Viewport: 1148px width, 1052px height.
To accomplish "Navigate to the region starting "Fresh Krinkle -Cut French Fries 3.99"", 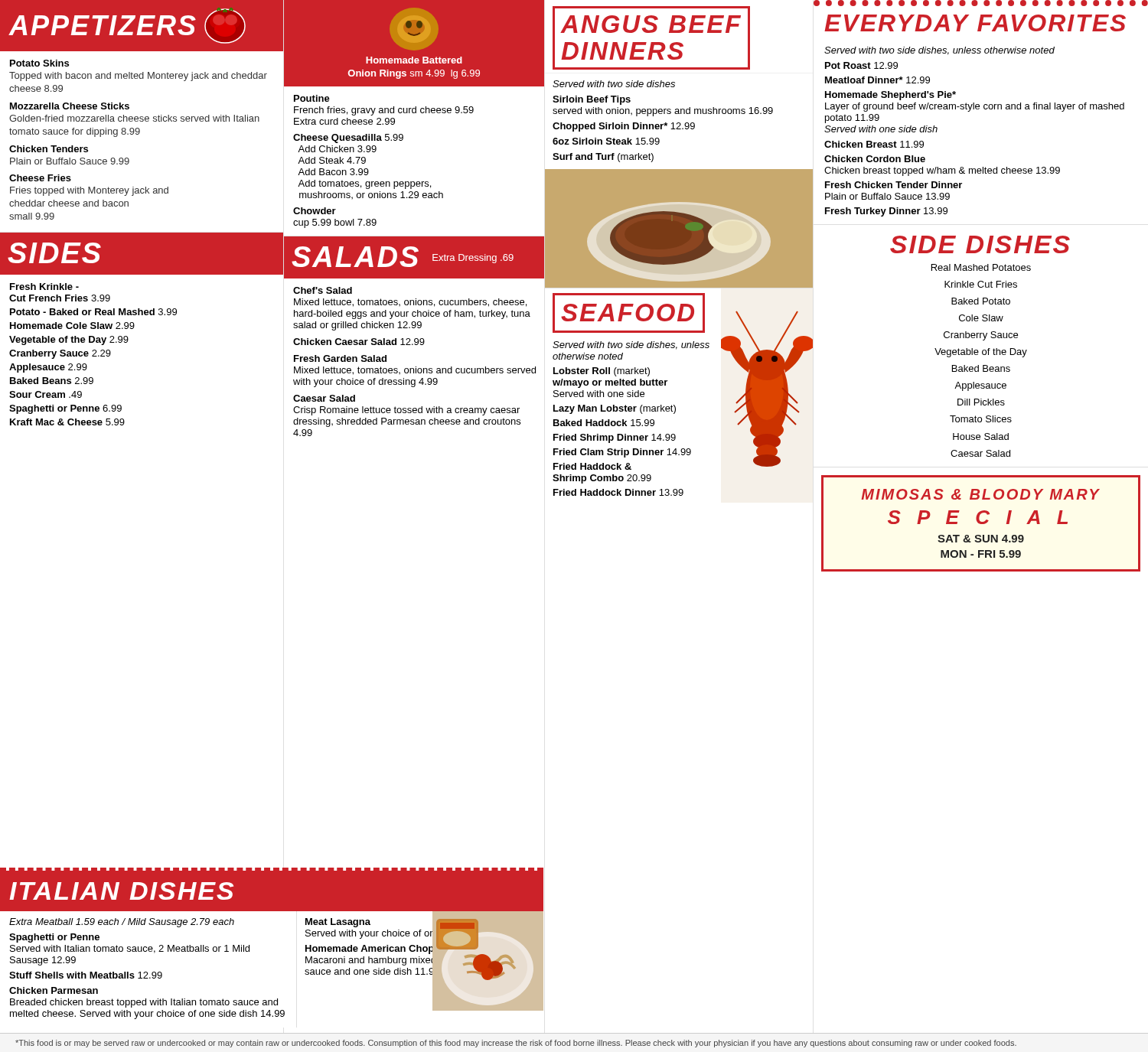I will 60,292.
